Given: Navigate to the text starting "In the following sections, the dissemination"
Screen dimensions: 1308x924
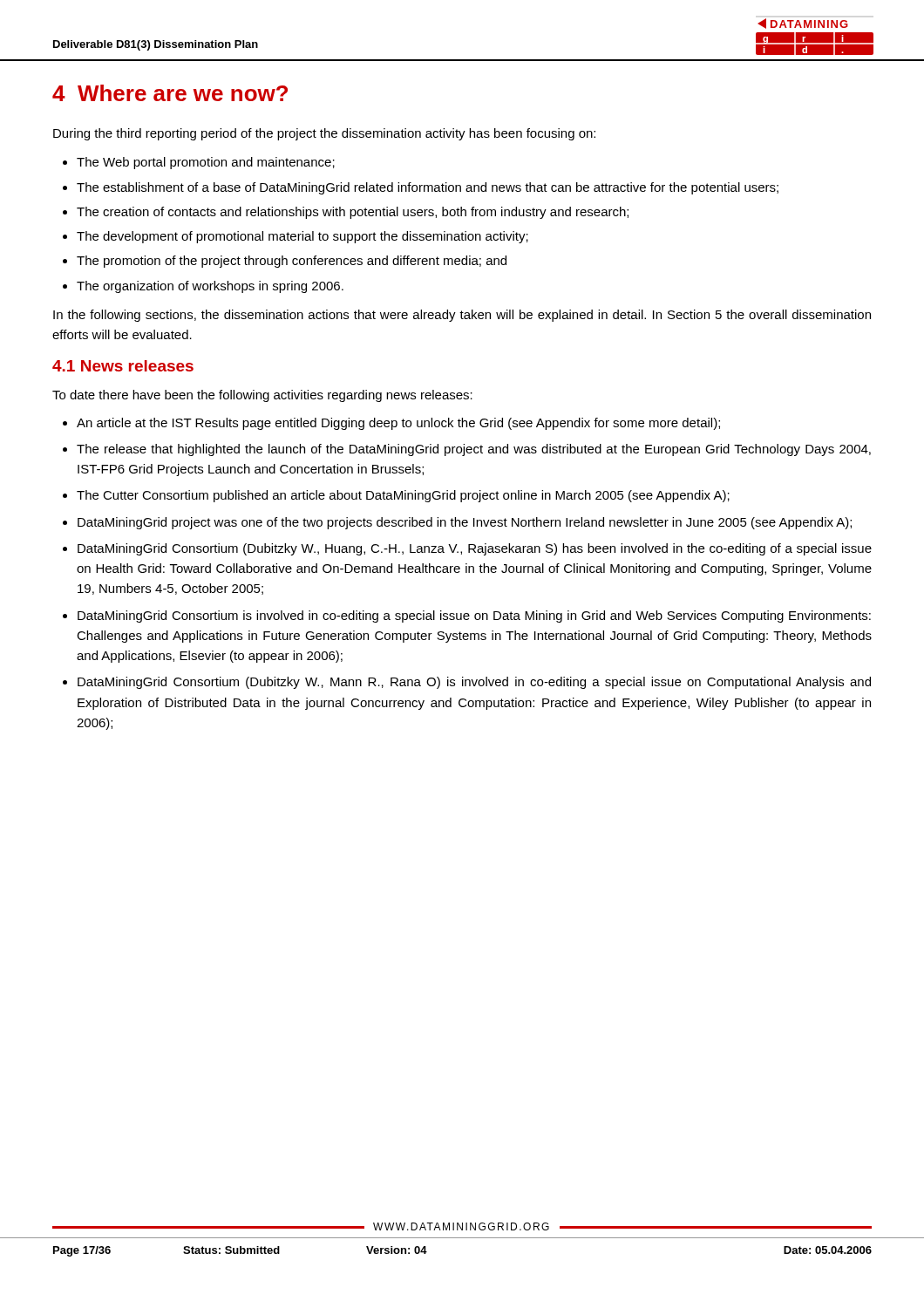Looking at the screenshot, I should (x=462, y=324).
